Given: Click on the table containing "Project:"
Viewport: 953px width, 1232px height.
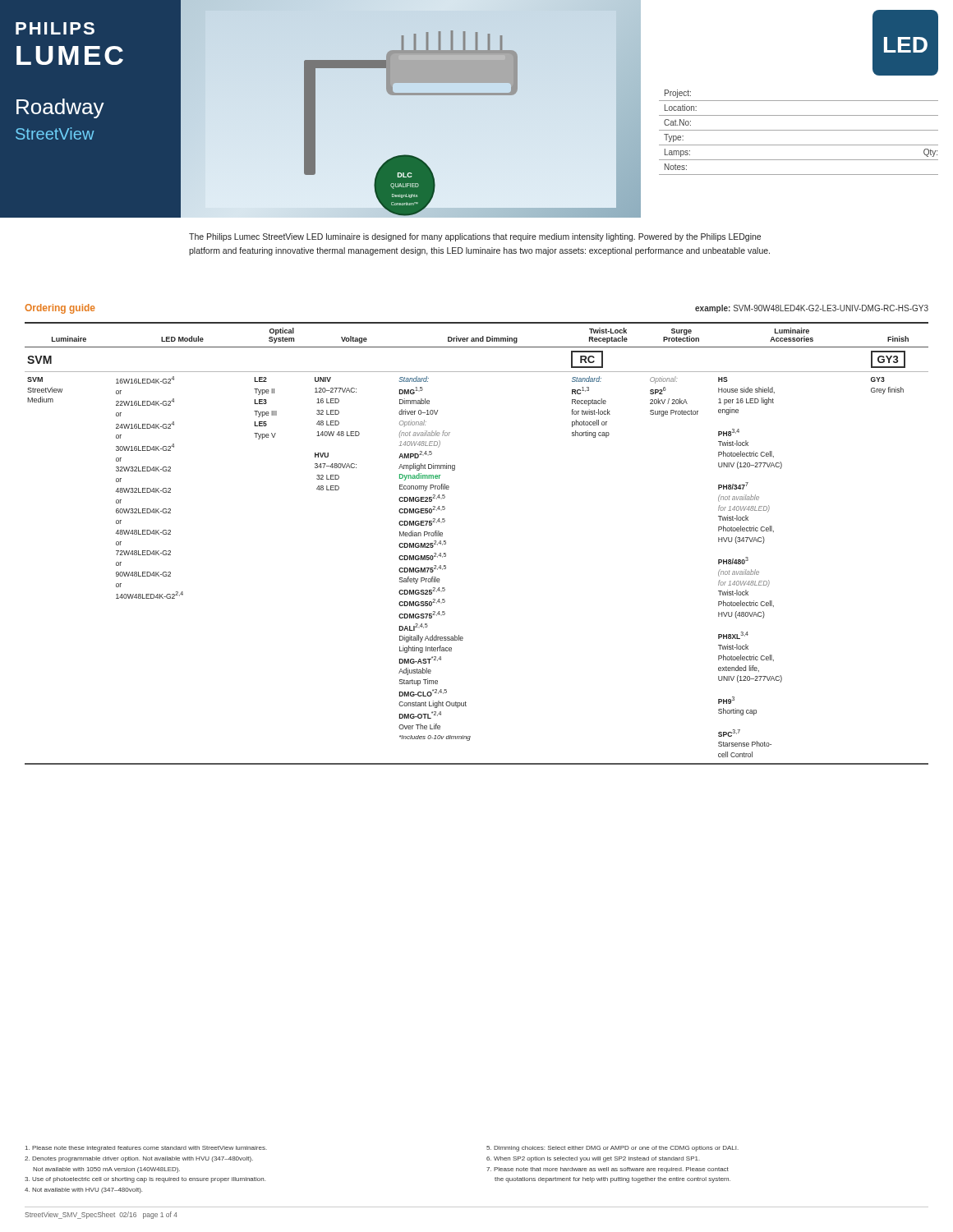Looking at the screenshot, I should click(799, 131).
